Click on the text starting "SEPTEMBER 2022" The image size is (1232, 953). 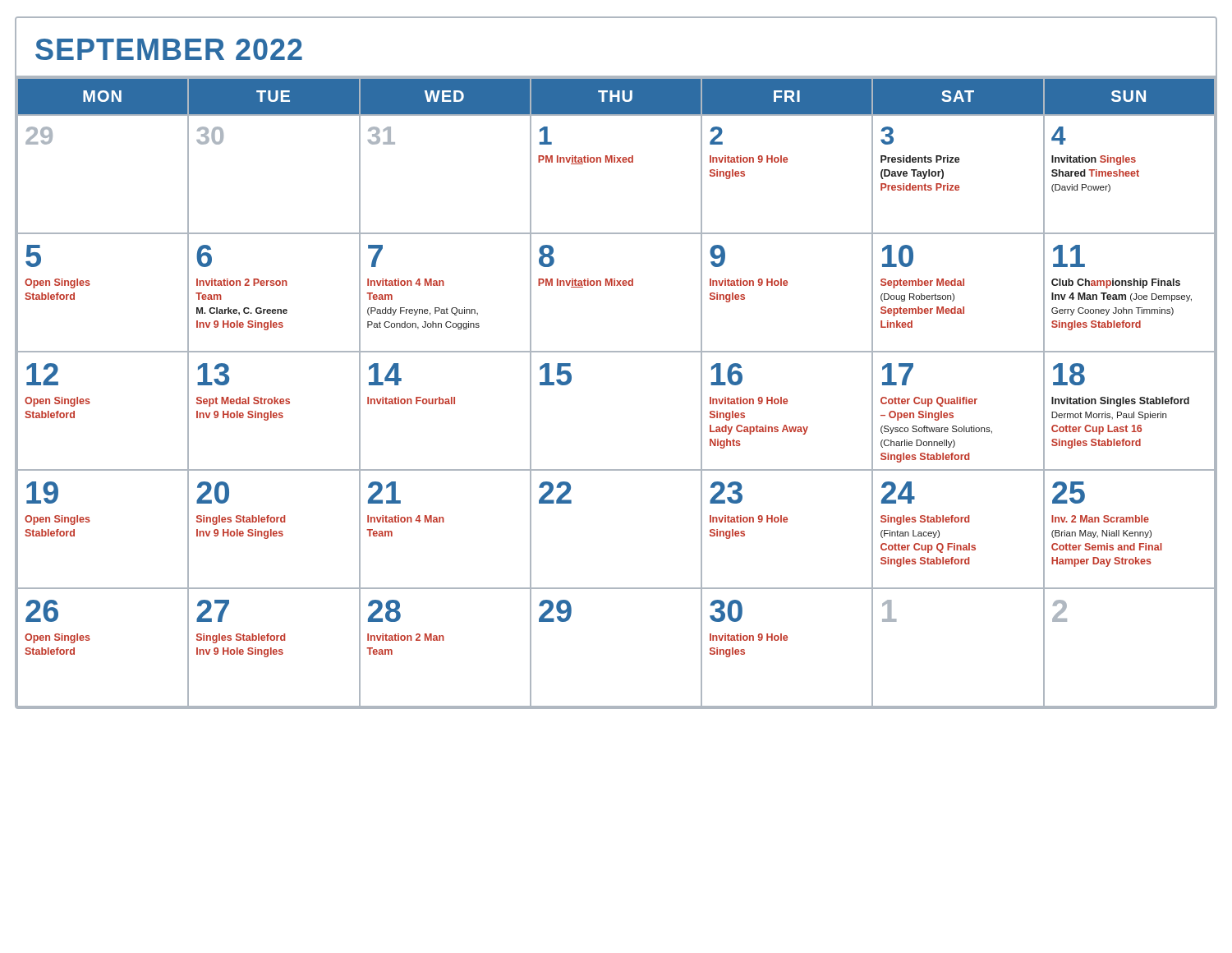coord(169,49)
